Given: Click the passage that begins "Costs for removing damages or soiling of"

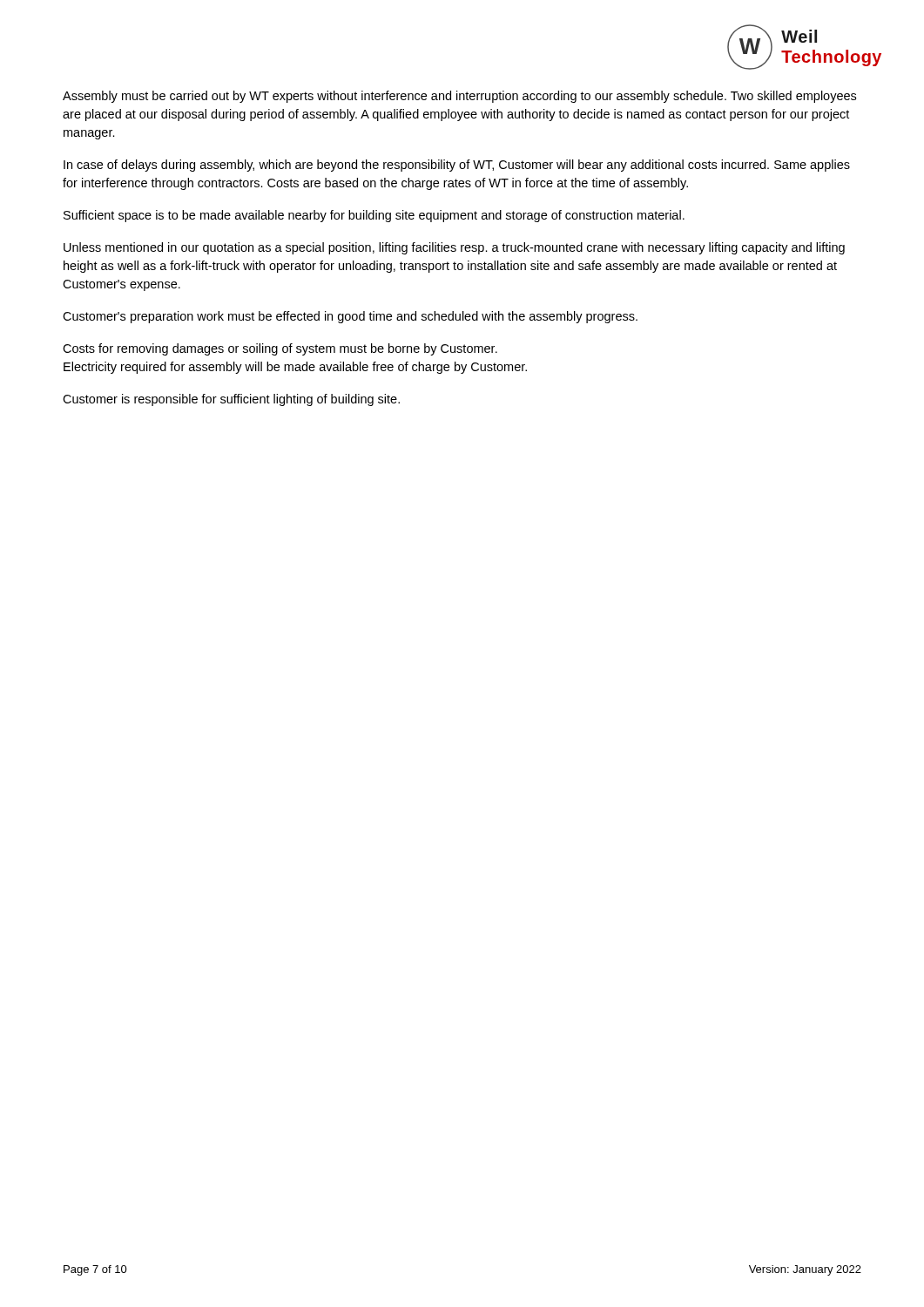Looking at the screenshot, I should [295, 358].
